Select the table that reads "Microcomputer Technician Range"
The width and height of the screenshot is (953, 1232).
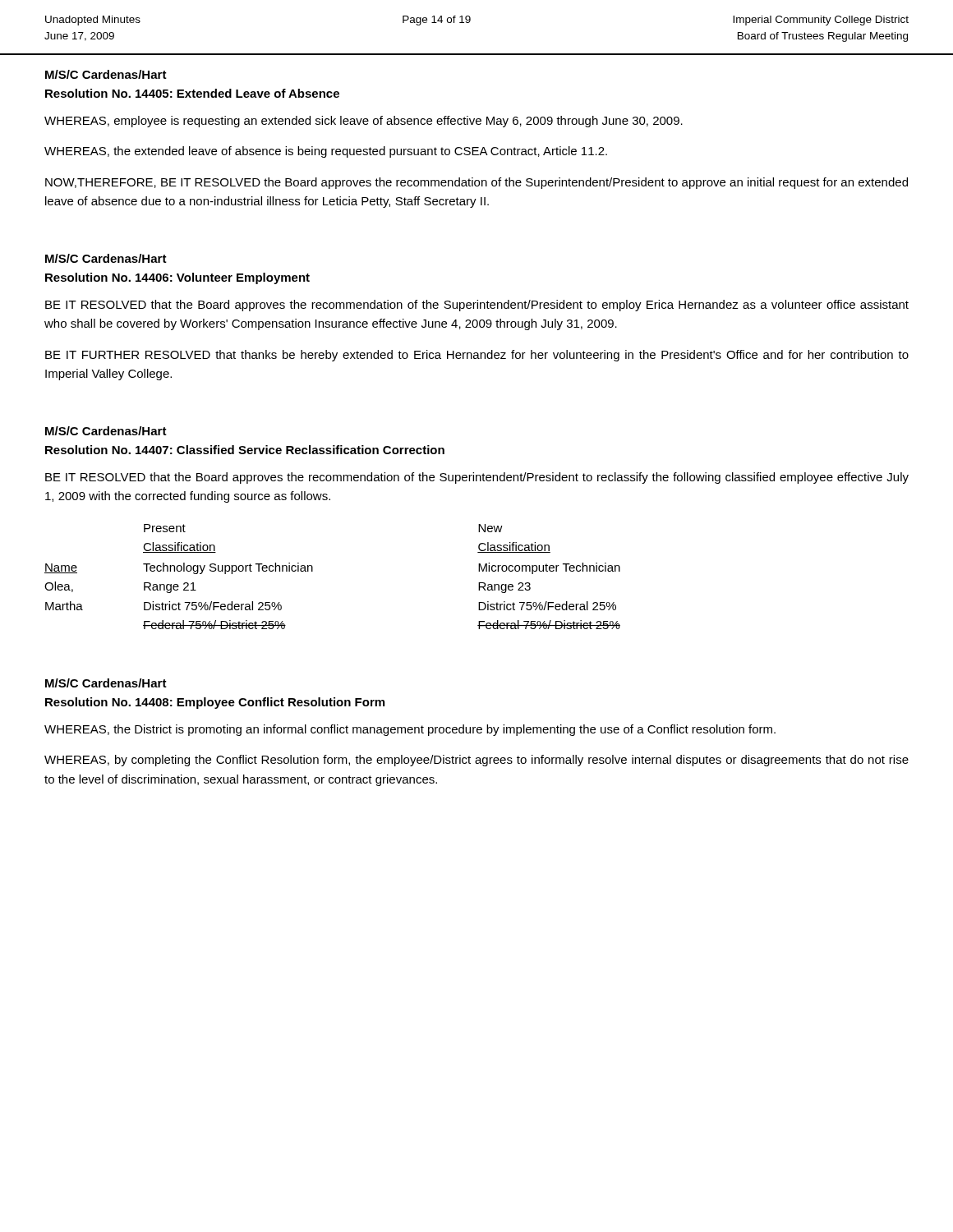pos(476,576)
